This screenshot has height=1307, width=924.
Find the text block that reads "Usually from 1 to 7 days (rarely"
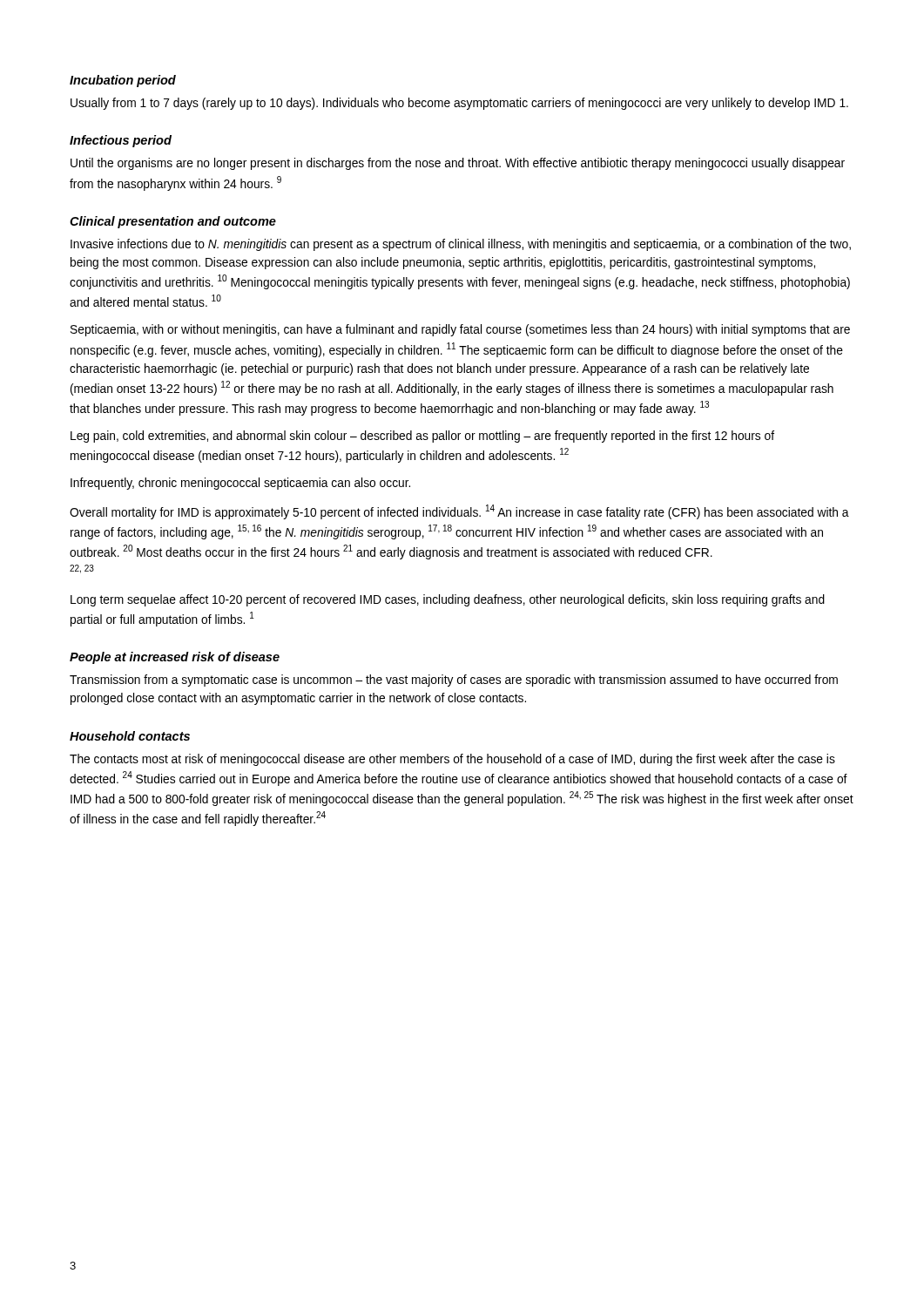(x=459, y=103)
